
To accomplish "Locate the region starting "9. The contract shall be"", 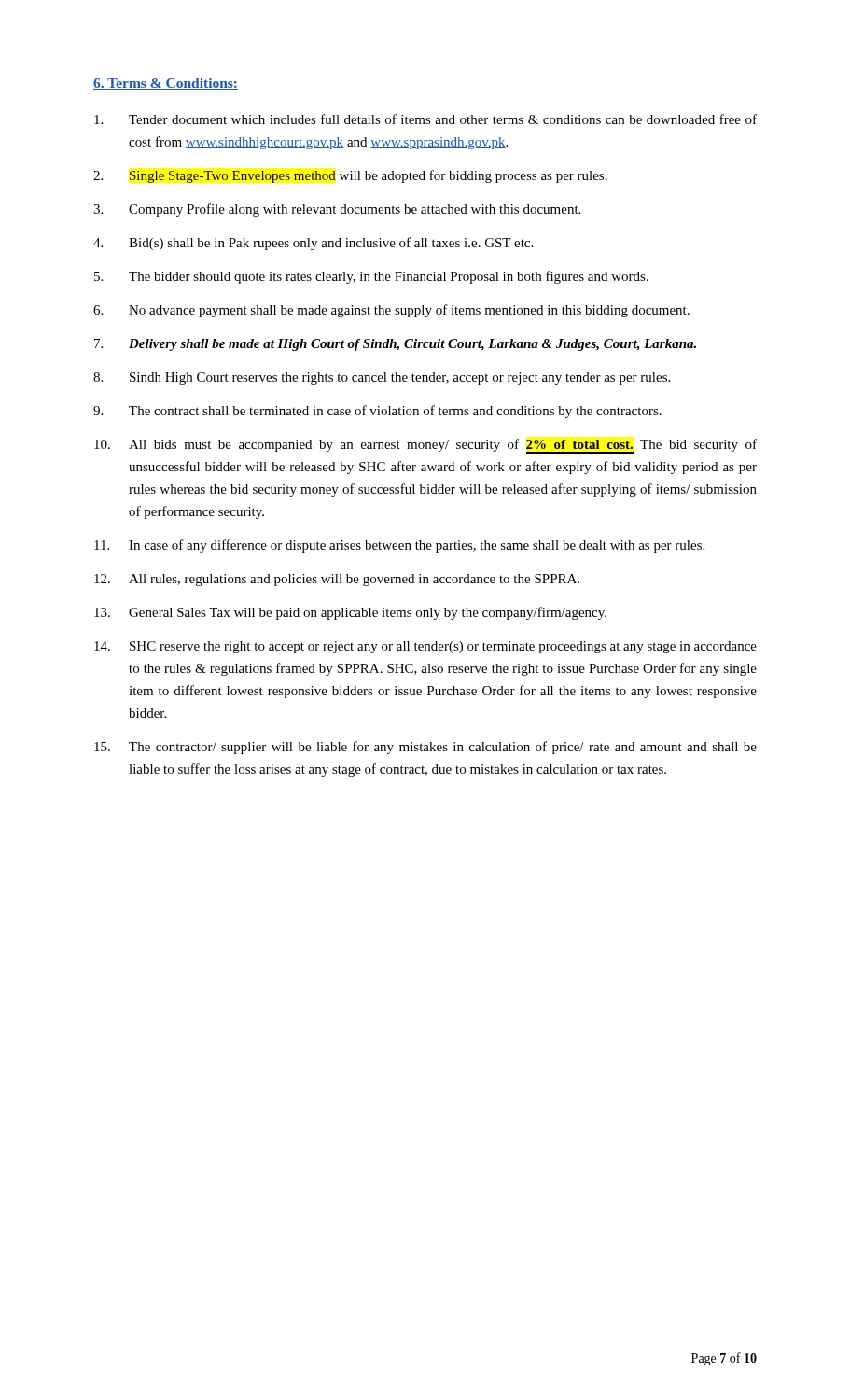I will click(425, 411).
